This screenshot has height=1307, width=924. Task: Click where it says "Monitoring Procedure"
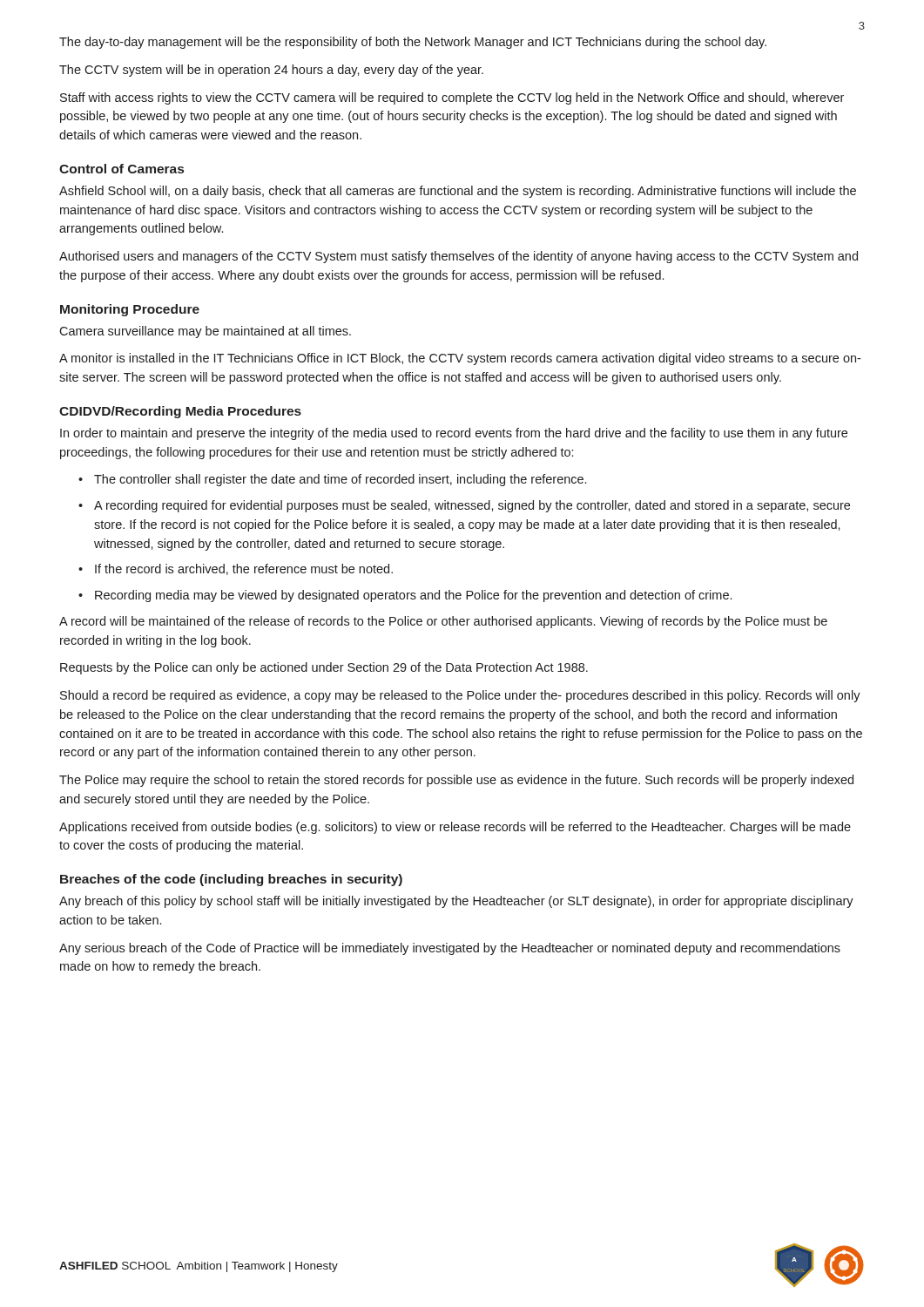129,308
